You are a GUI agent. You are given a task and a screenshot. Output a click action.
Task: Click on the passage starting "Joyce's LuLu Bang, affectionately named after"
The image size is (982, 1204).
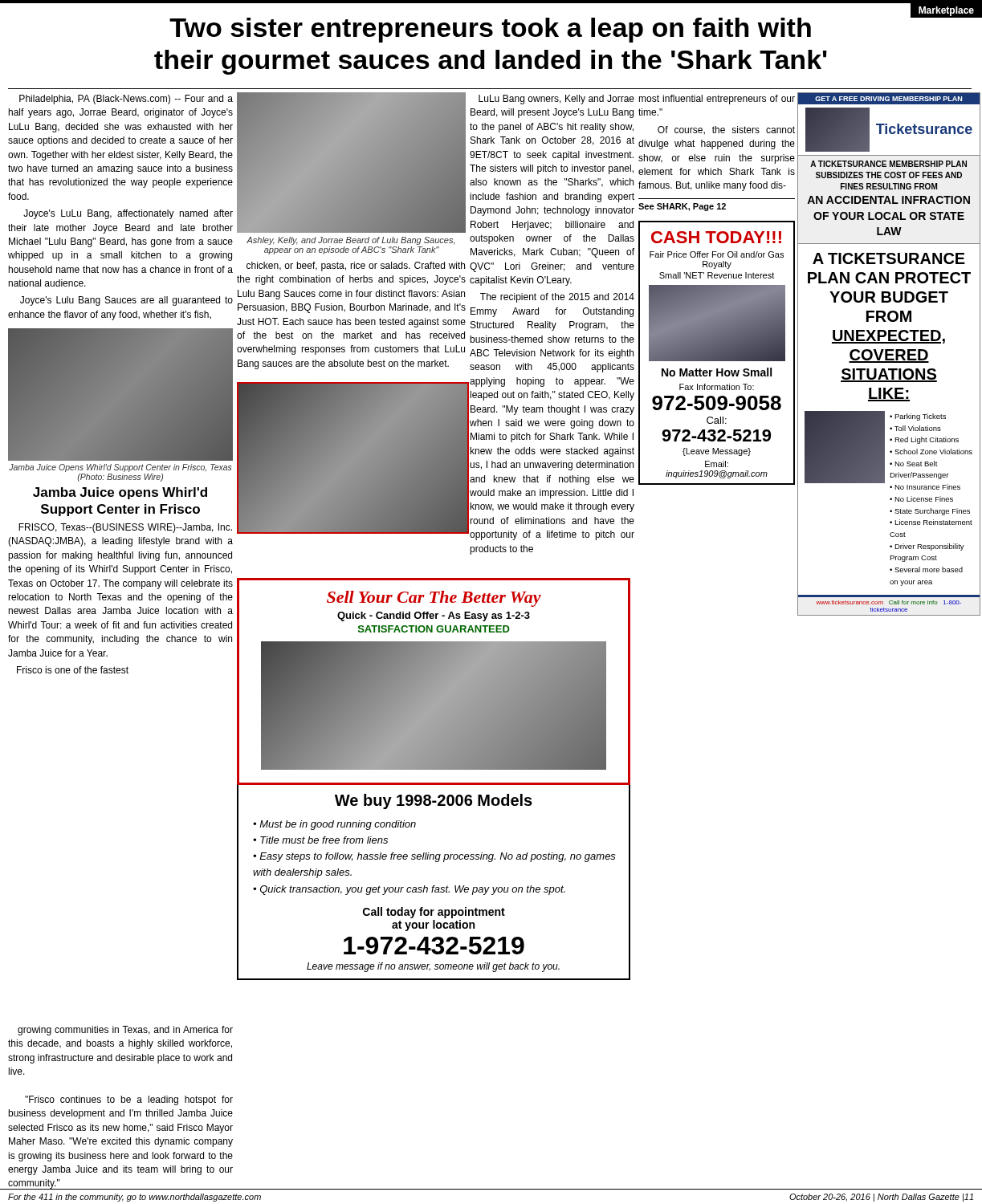point(120,249)
